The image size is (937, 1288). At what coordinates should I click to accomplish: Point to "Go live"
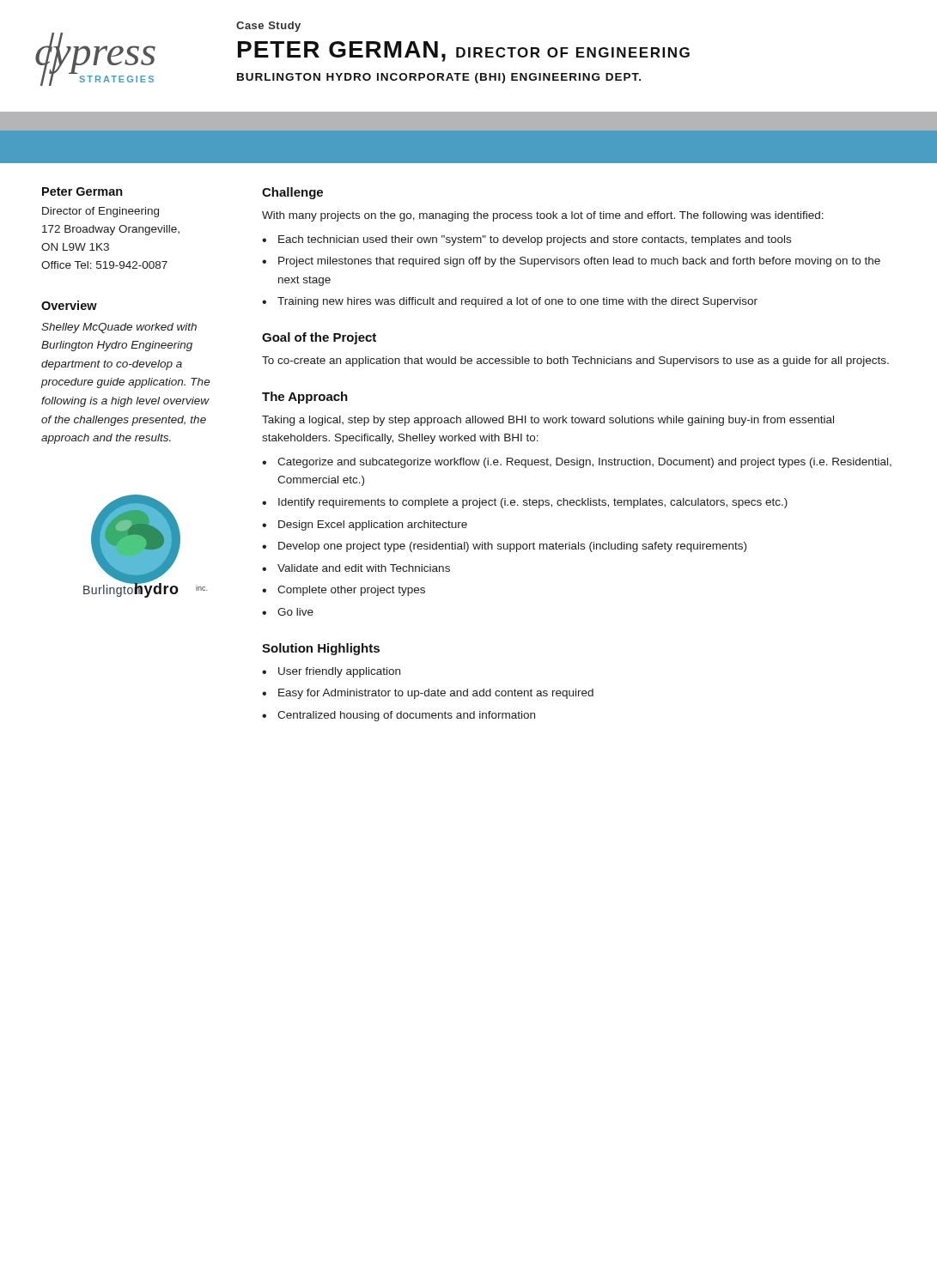point(295,612)
